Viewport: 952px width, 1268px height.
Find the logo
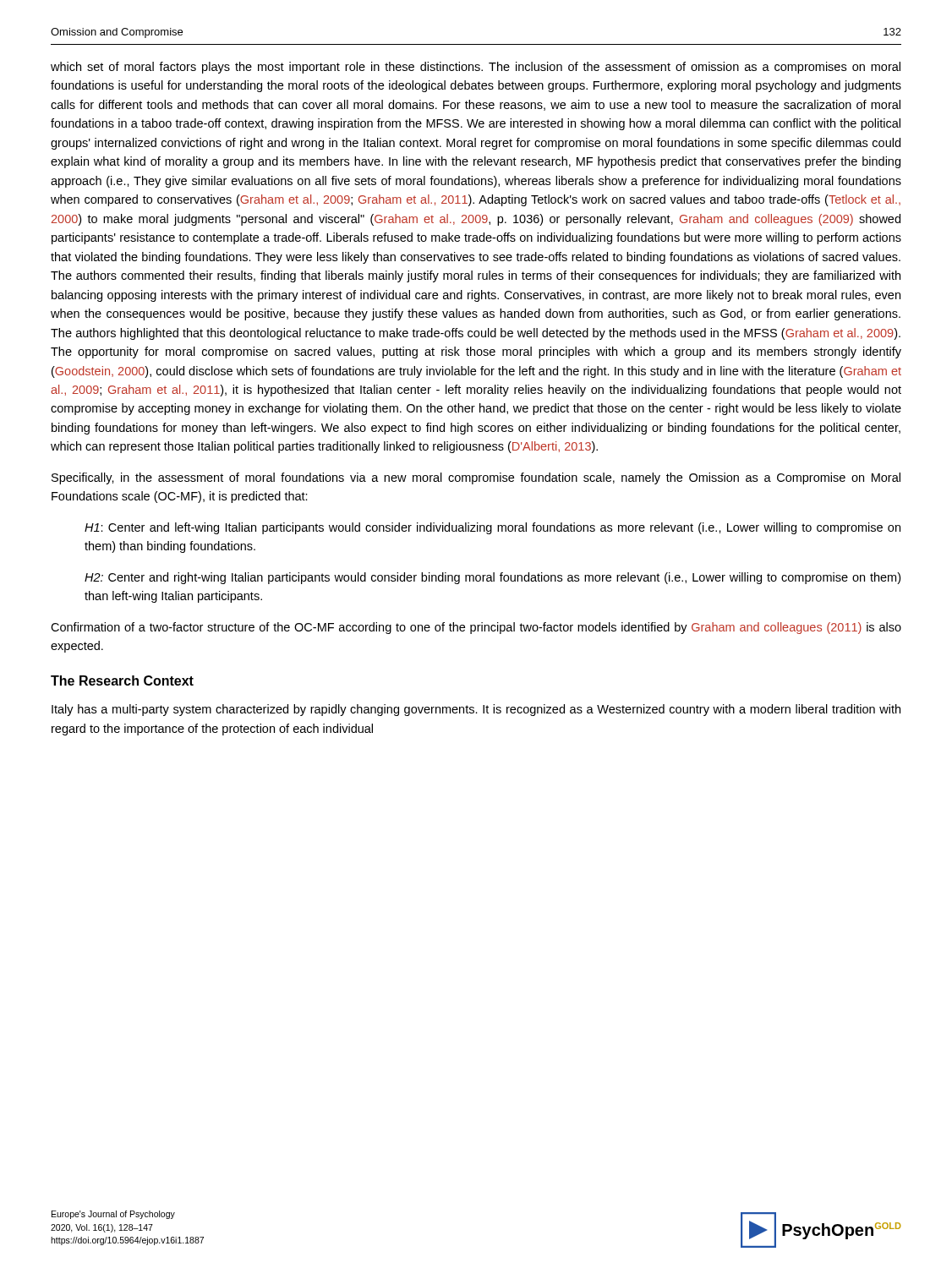821,1230
